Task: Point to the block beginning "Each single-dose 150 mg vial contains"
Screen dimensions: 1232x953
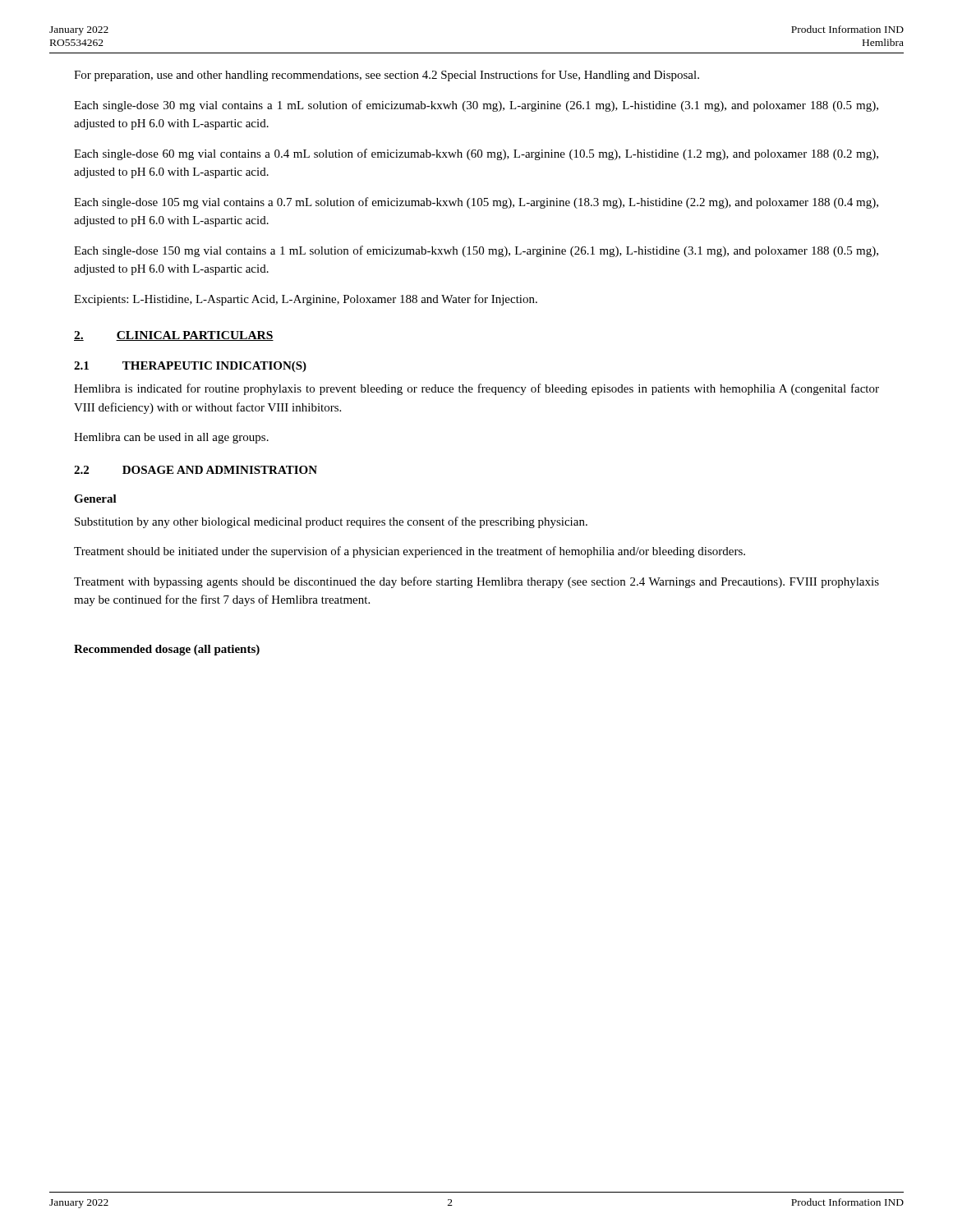Action: point(476,259)
